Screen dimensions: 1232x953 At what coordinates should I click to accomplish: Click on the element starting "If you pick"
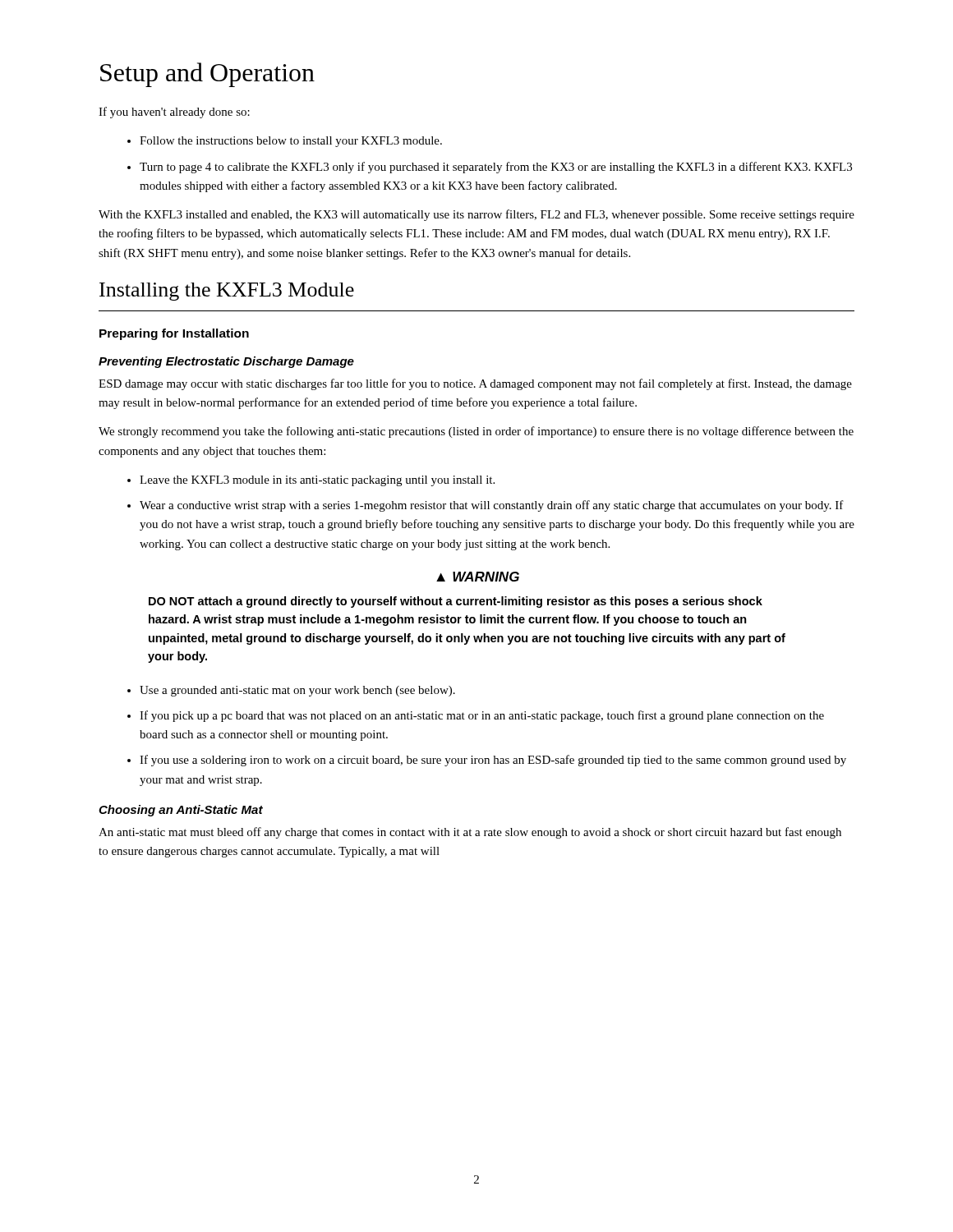(482, 725)
